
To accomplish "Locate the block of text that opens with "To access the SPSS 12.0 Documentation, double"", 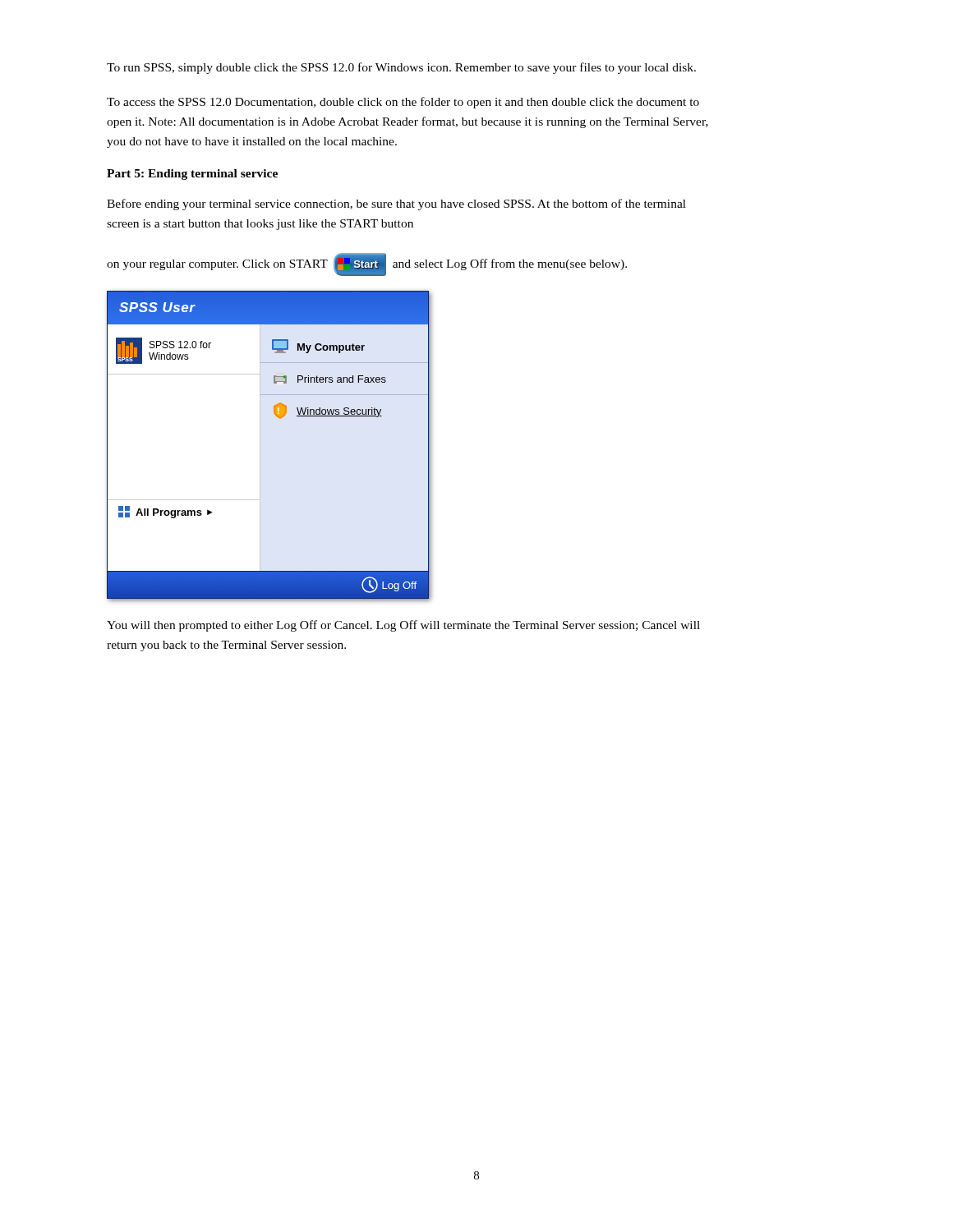I will tap(408, 121).
